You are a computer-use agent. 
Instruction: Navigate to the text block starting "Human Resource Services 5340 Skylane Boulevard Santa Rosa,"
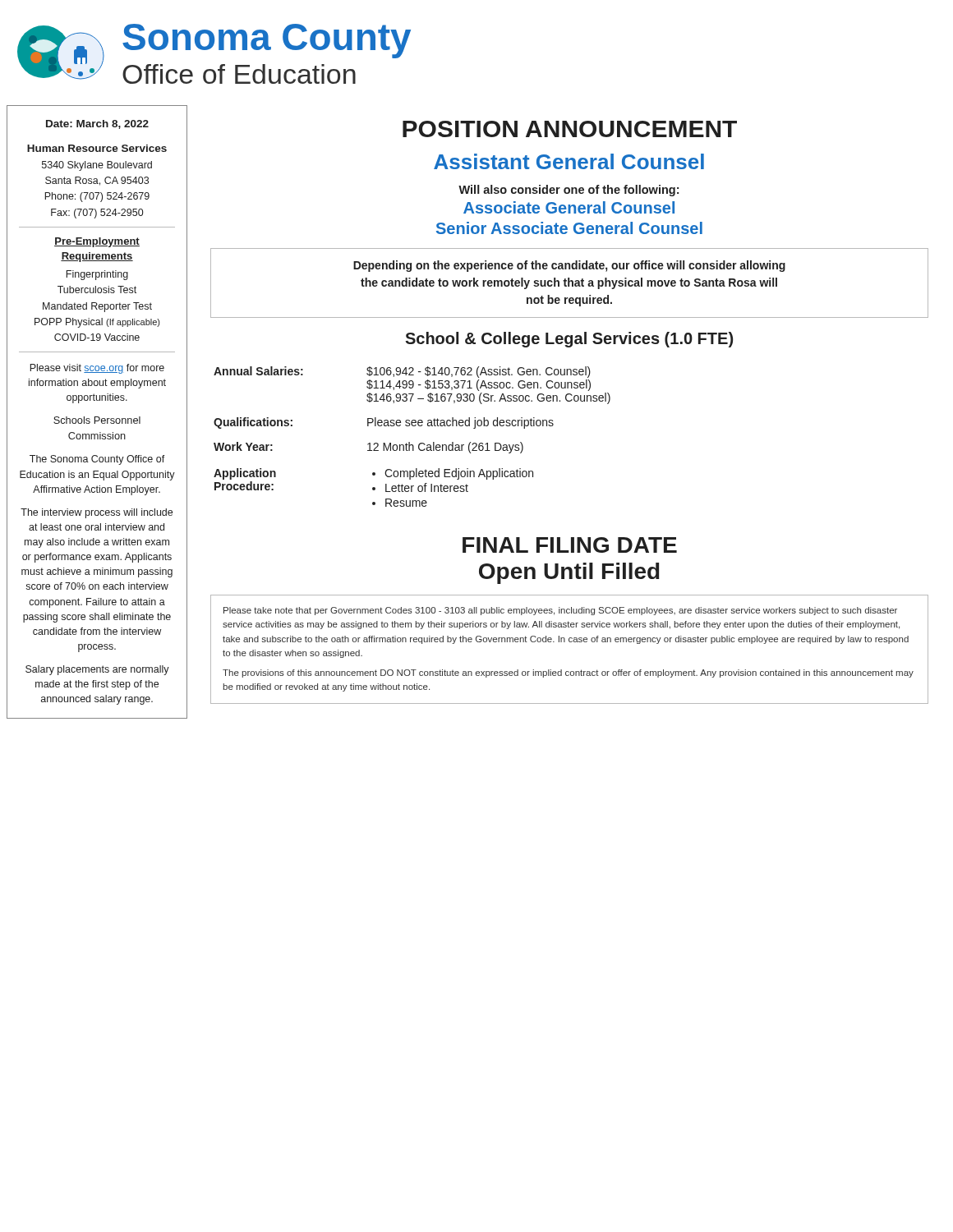coord(97,180)
